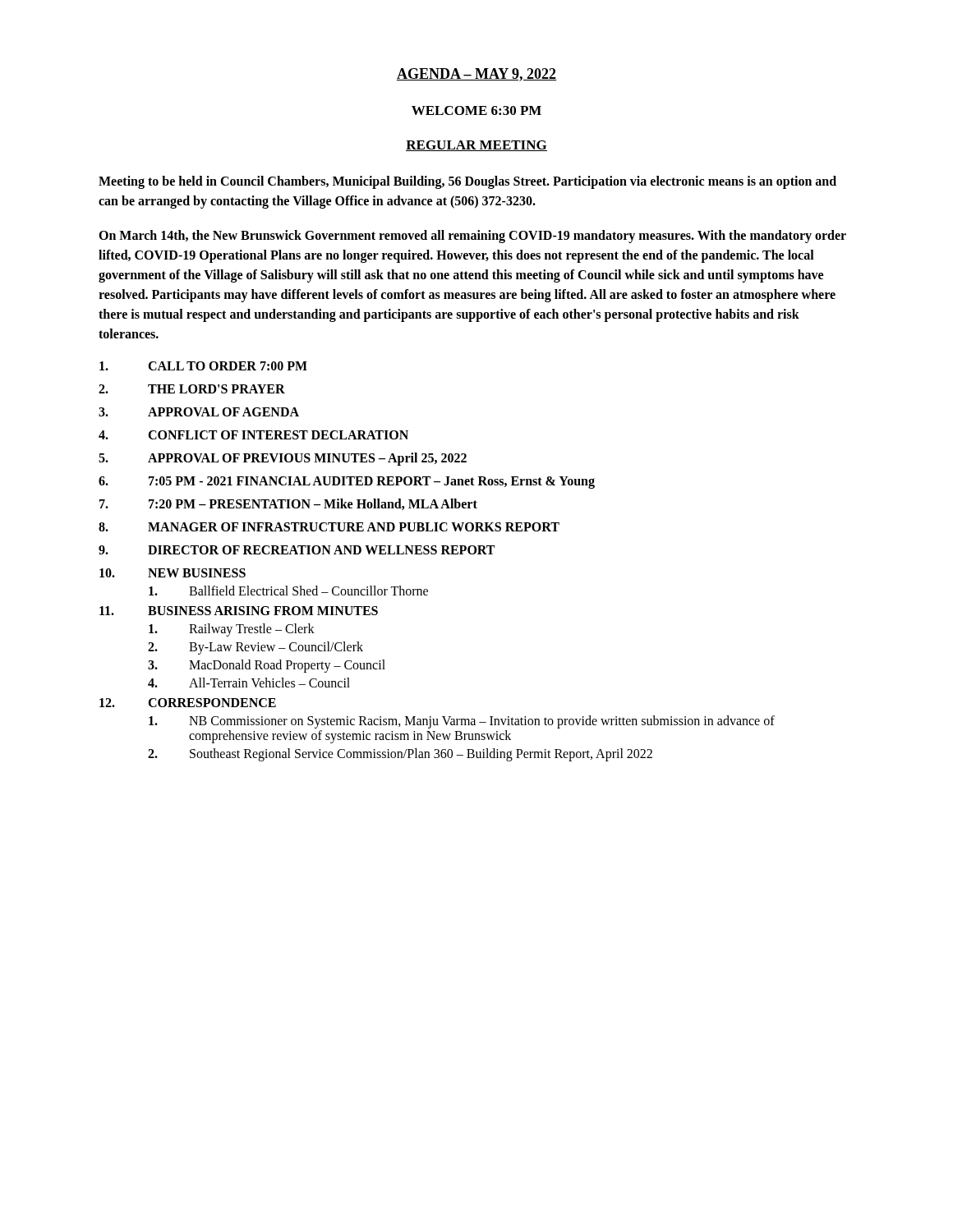
Task: Point to the block beginning "12. CORRESPONDENCE 1. NB Commissioner on"
Action: (x=476, y=729)
